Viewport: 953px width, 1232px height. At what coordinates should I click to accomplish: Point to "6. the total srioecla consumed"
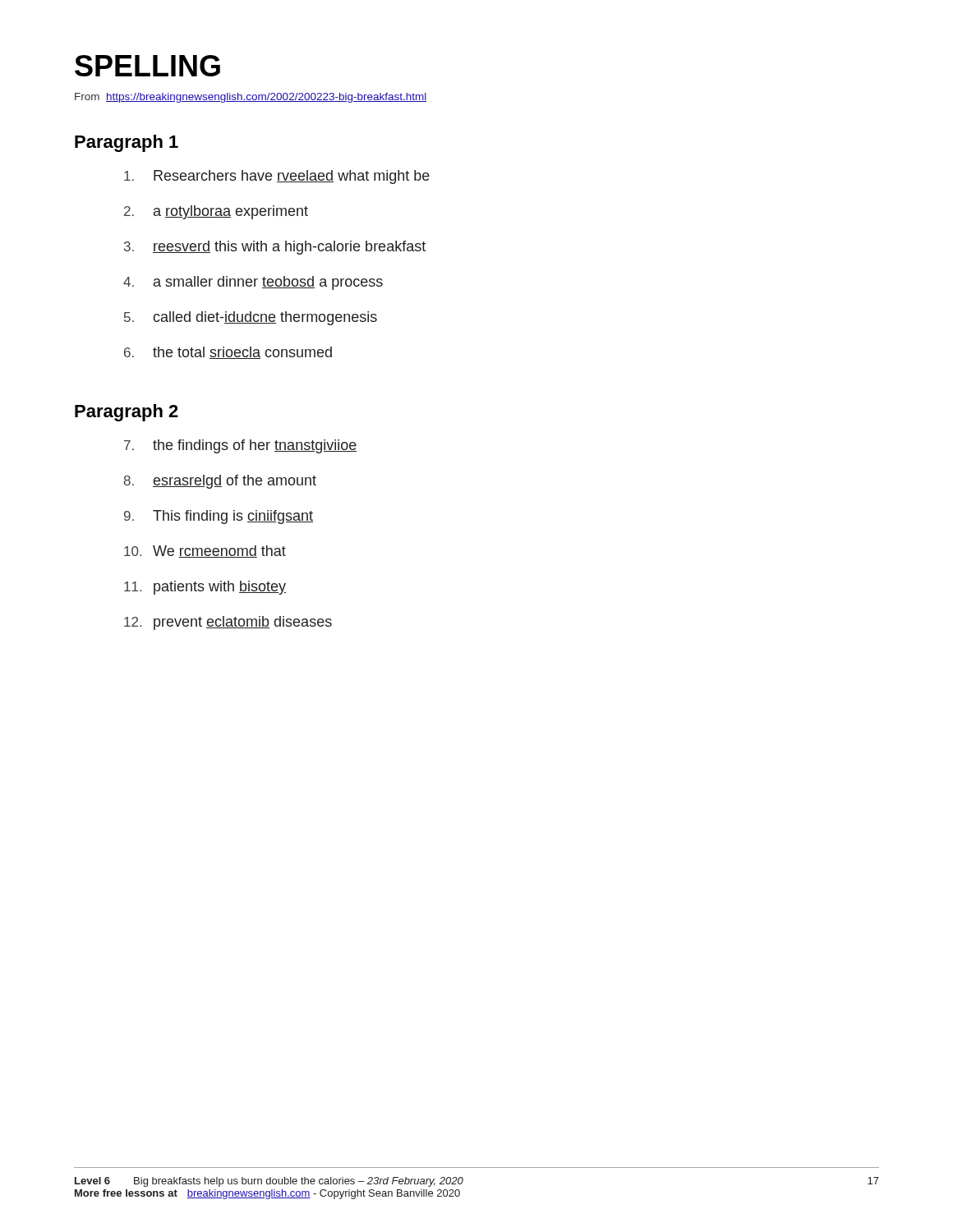click(228, 353)
